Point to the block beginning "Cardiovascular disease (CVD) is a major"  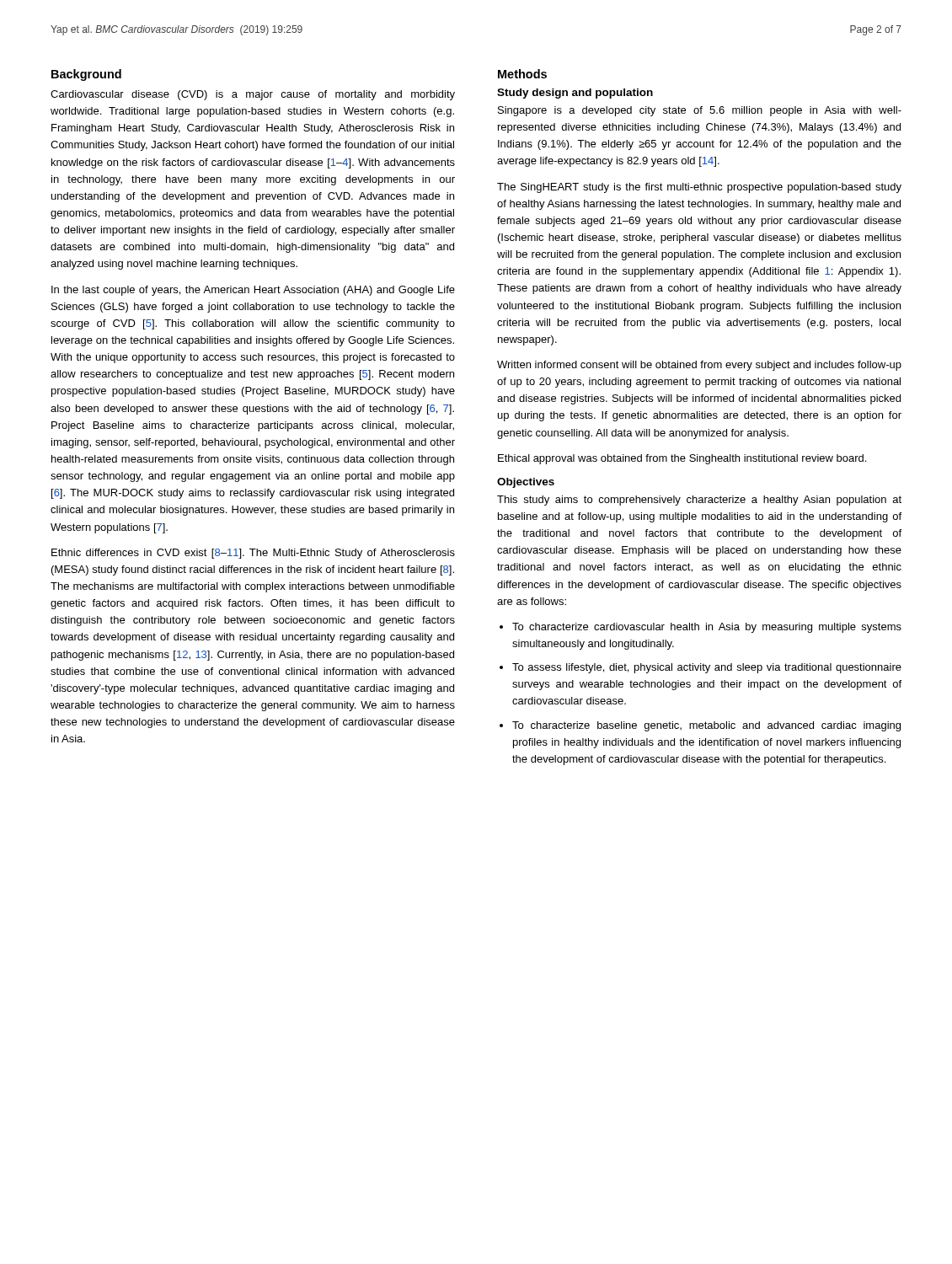(253, 179)
